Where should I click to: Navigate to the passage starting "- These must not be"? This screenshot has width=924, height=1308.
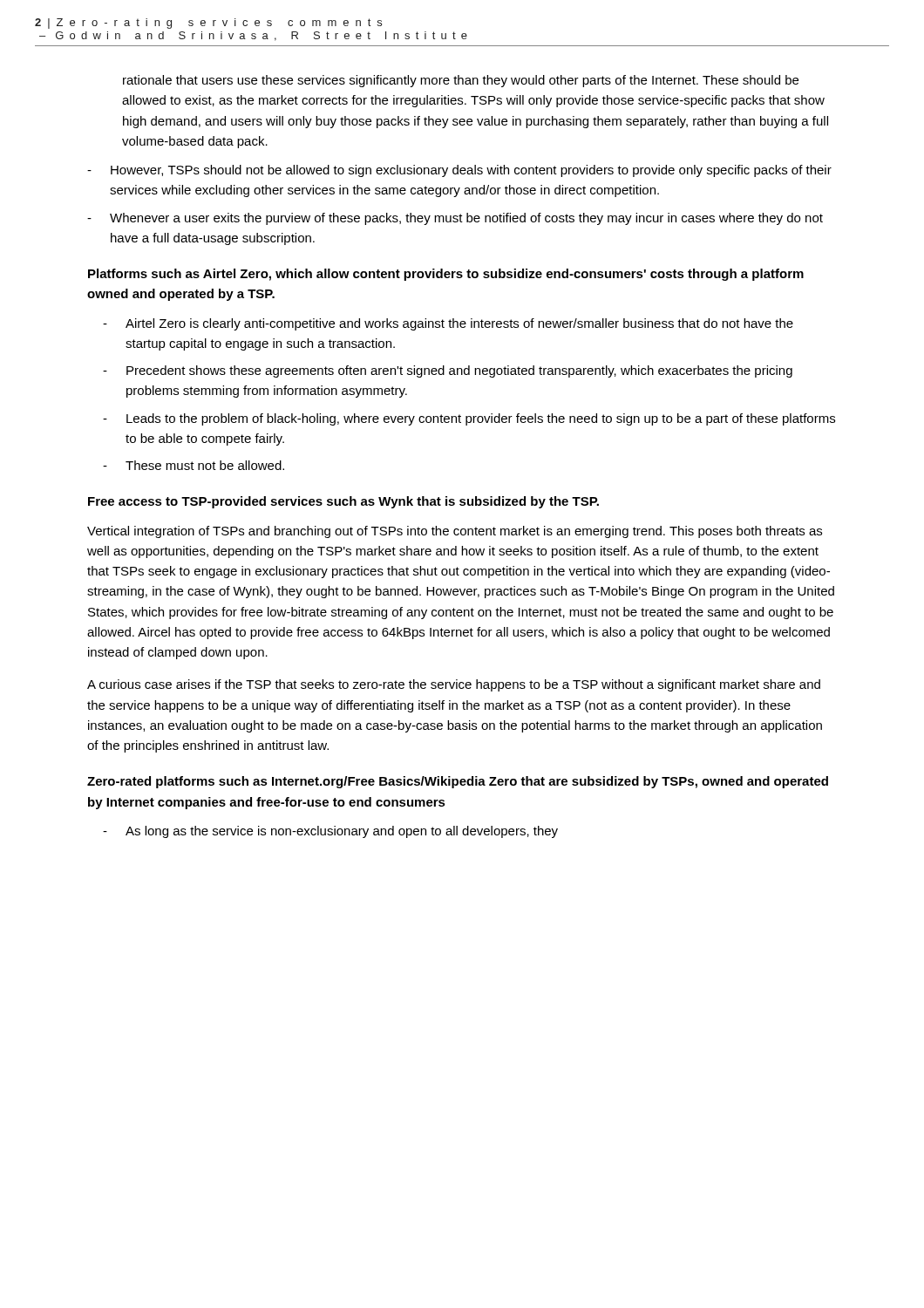coord(194,465)
